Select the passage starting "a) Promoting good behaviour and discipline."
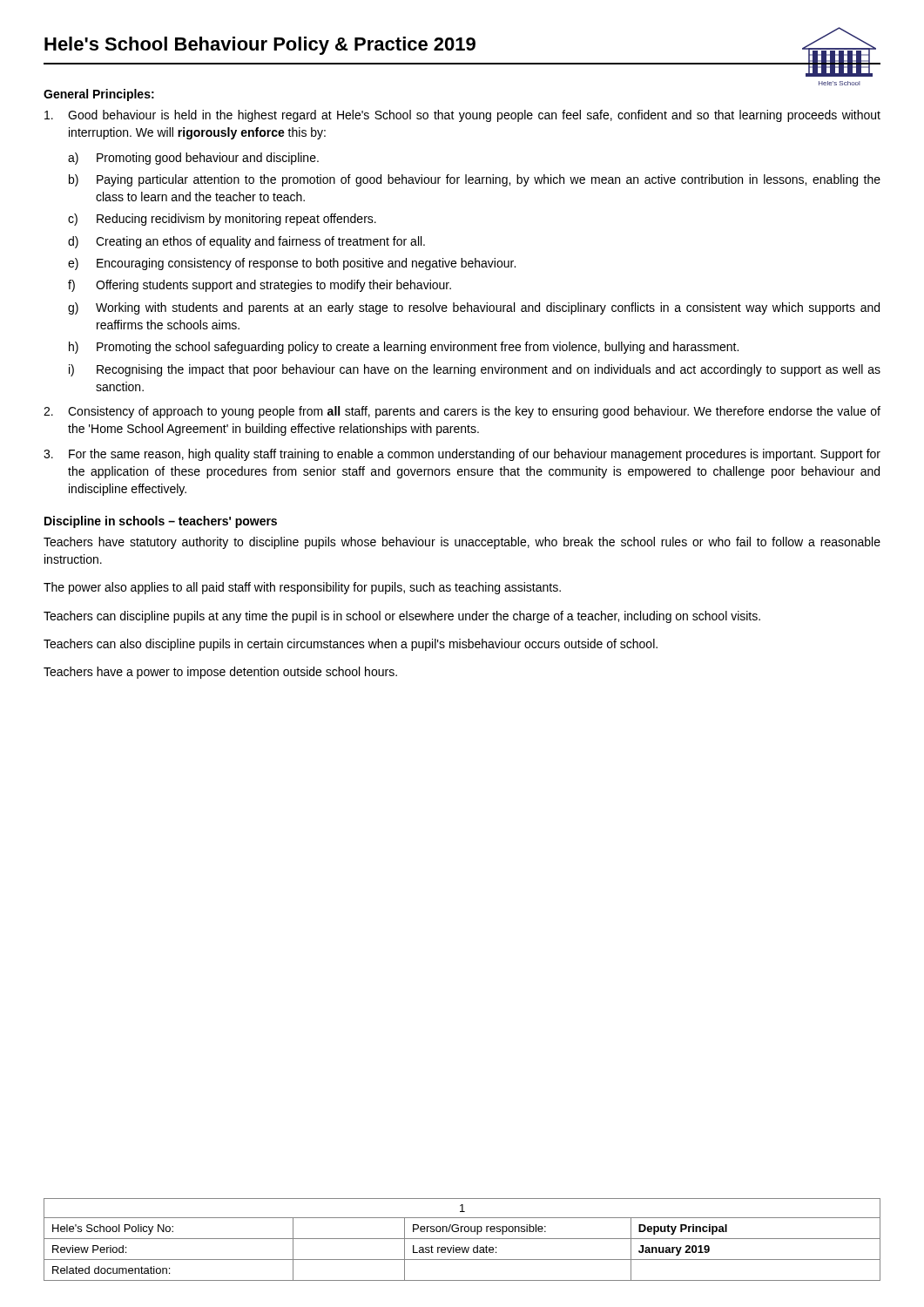This screenshot has width=924, height=1307. coord(193,159)
